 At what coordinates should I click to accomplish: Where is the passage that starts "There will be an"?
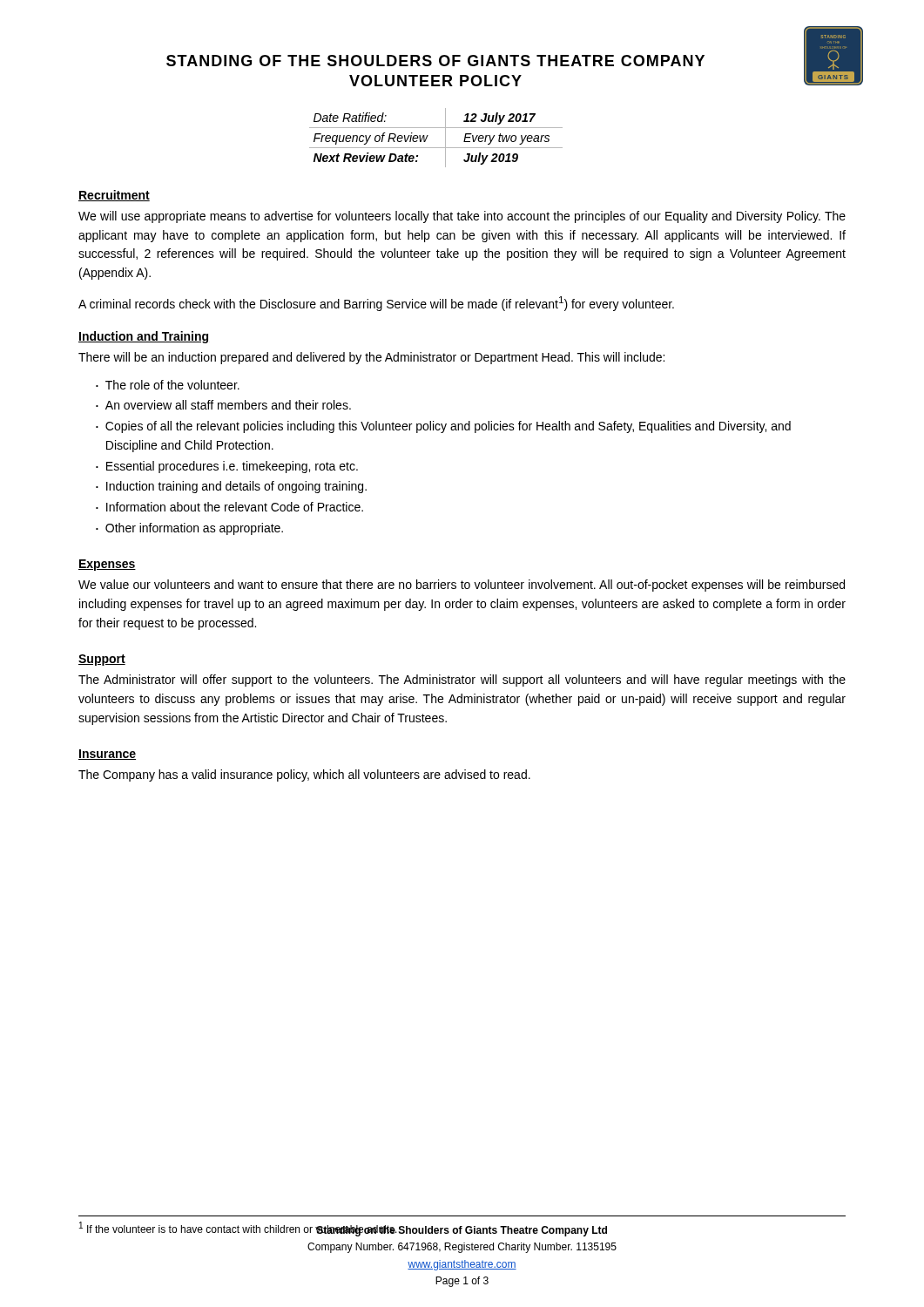point(372,357)
